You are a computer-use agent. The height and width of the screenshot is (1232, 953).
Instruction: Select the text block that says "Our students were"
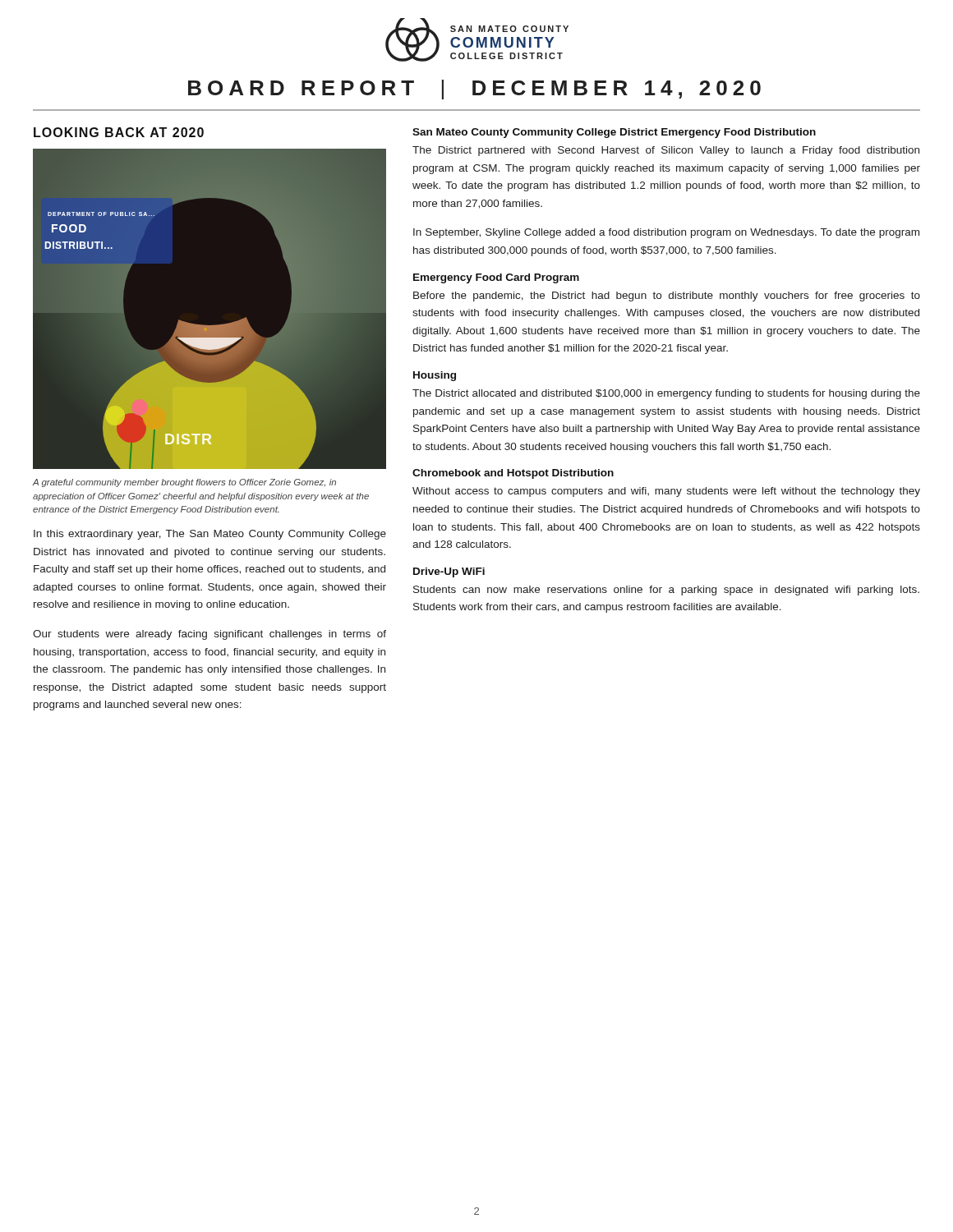point(210,669)
